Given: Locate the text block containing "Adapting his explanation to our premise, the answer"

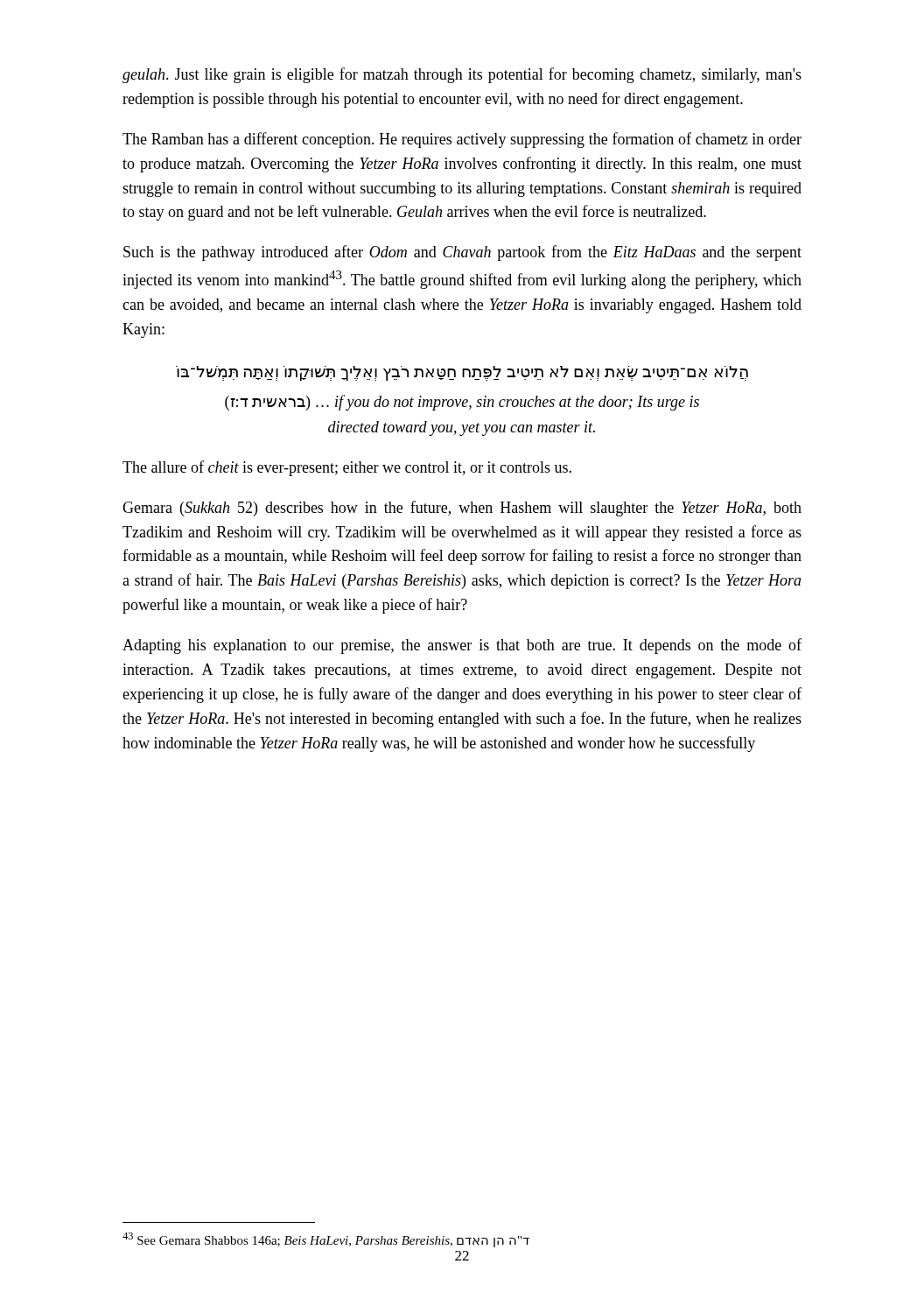Looking at the screenshot, I should [x=462, y=695].
